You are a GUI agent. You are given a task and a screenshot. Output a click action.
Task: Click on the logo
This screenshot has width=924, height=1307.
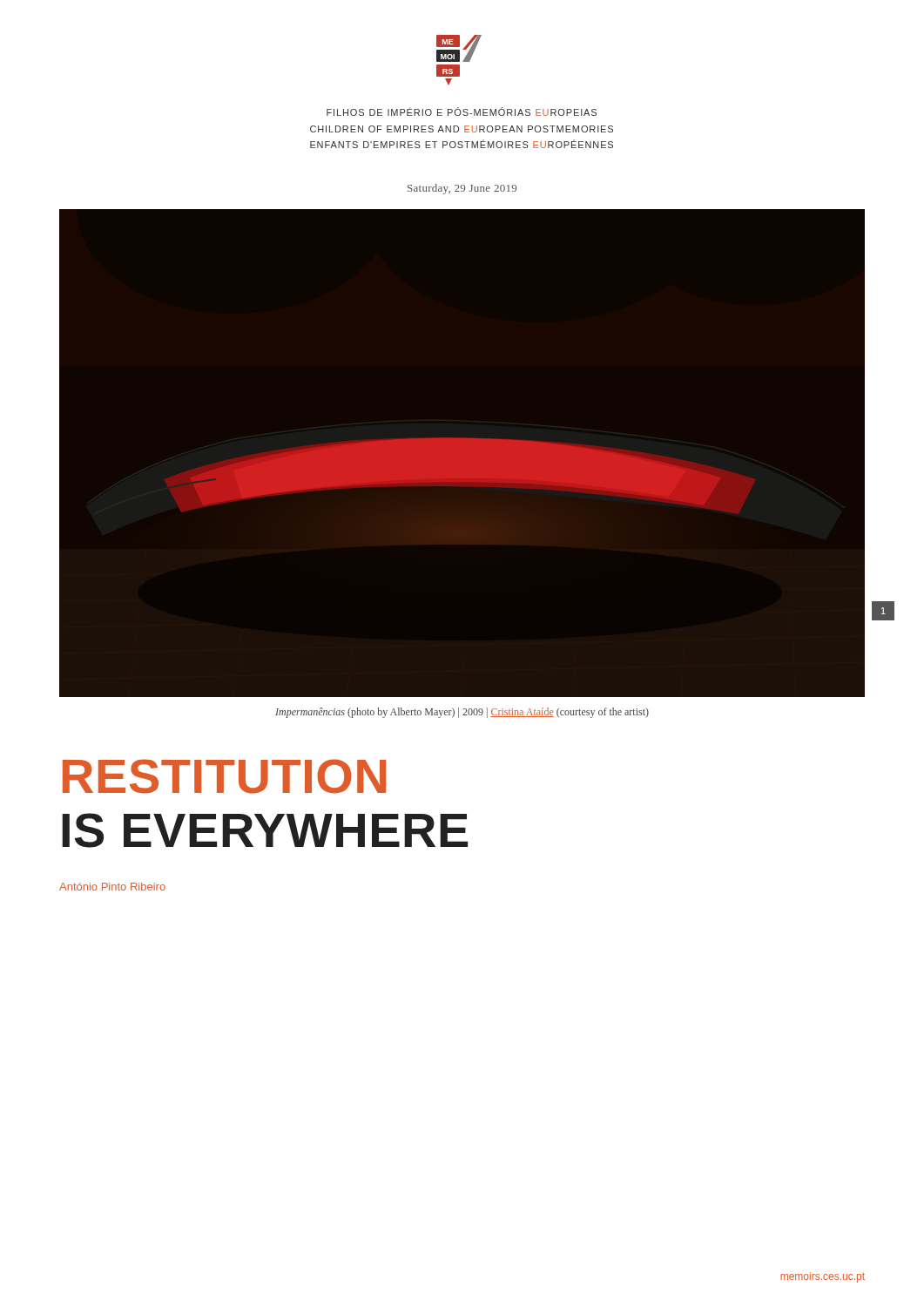pos(462,62)
